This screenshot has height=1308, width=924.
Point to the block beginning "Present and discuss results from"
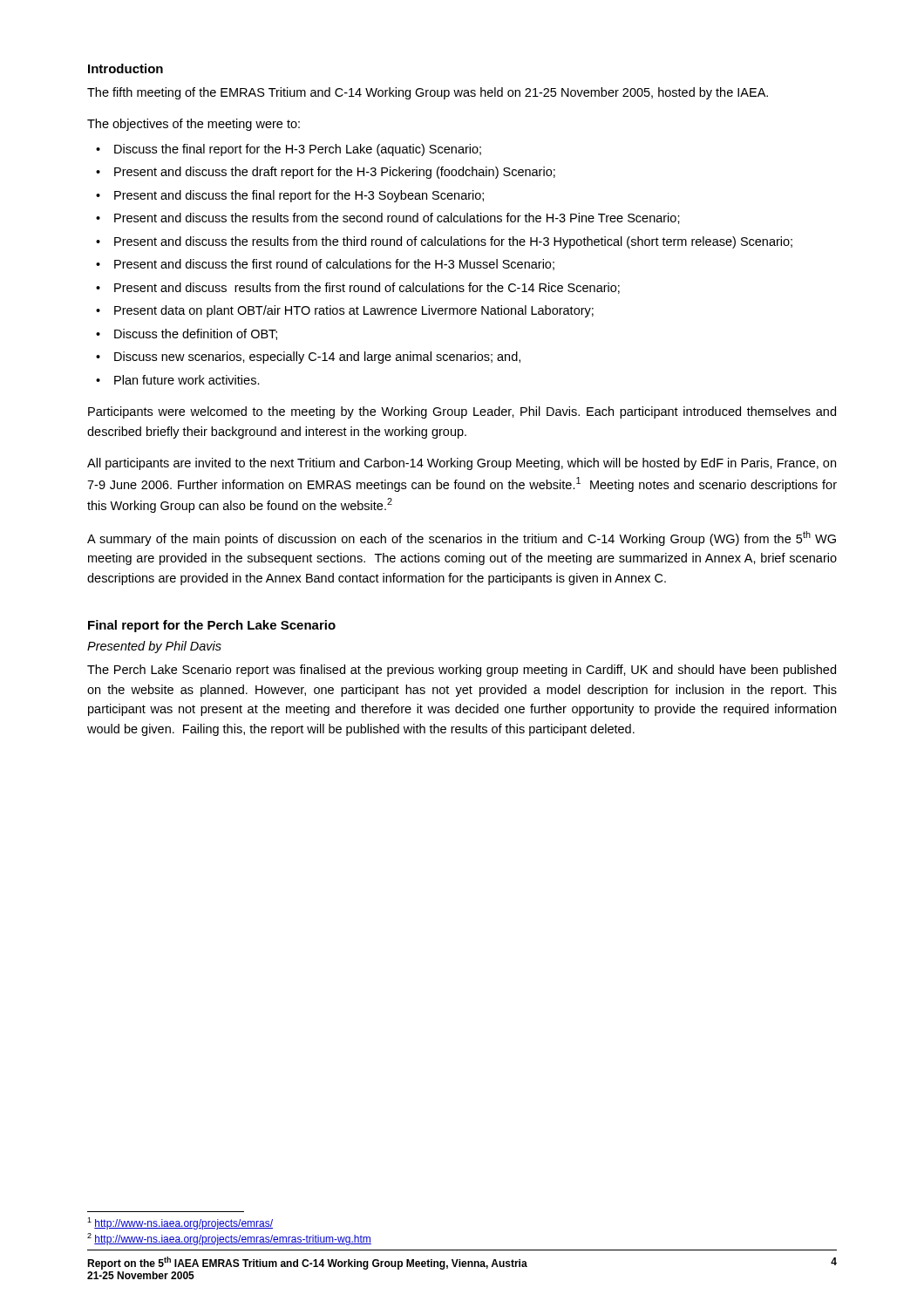click(x=367, y=288)
